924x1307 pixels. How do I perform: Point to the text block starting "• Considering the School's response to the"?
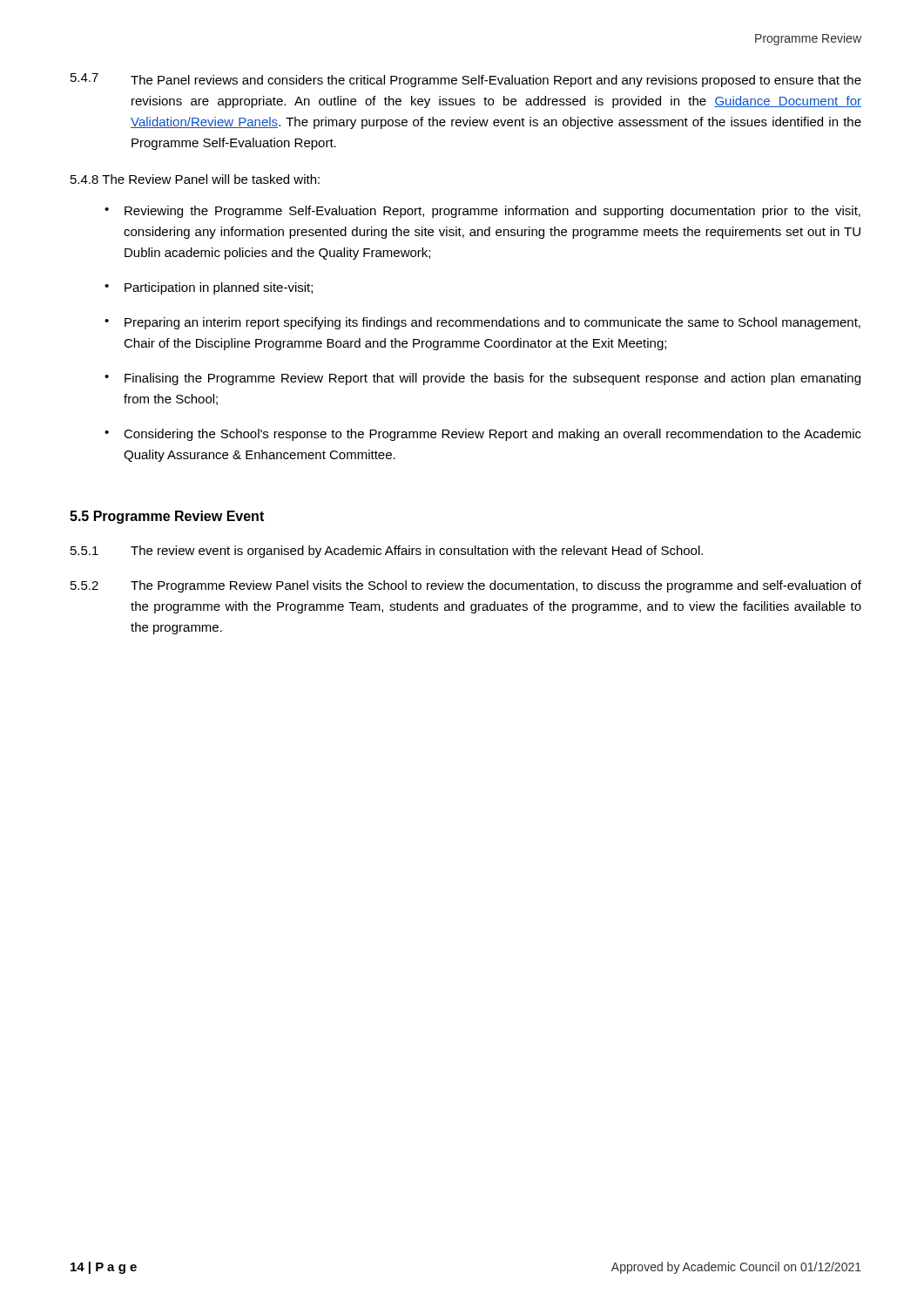[x=483, y=444]
